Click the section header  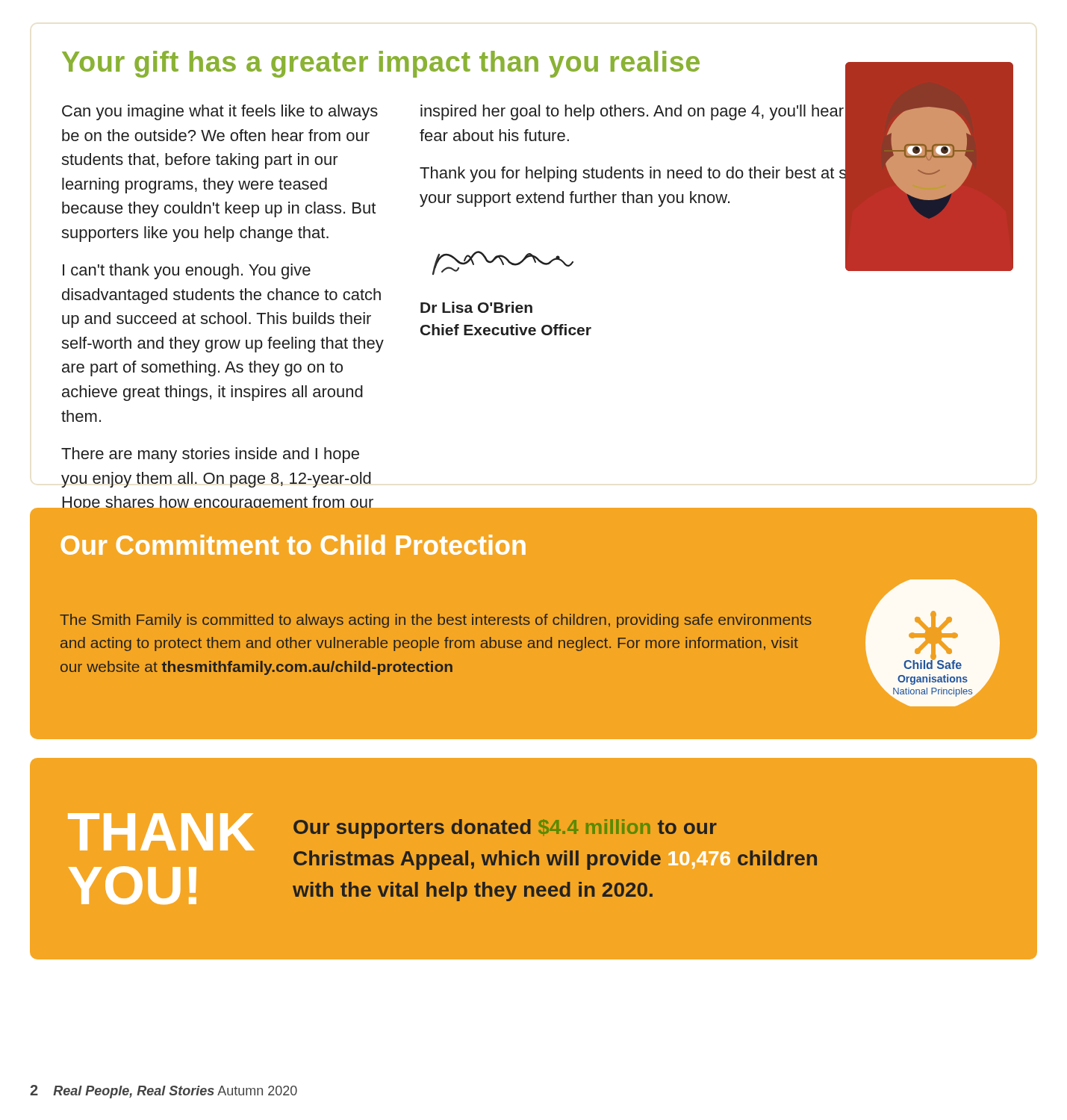click(534, 546)
